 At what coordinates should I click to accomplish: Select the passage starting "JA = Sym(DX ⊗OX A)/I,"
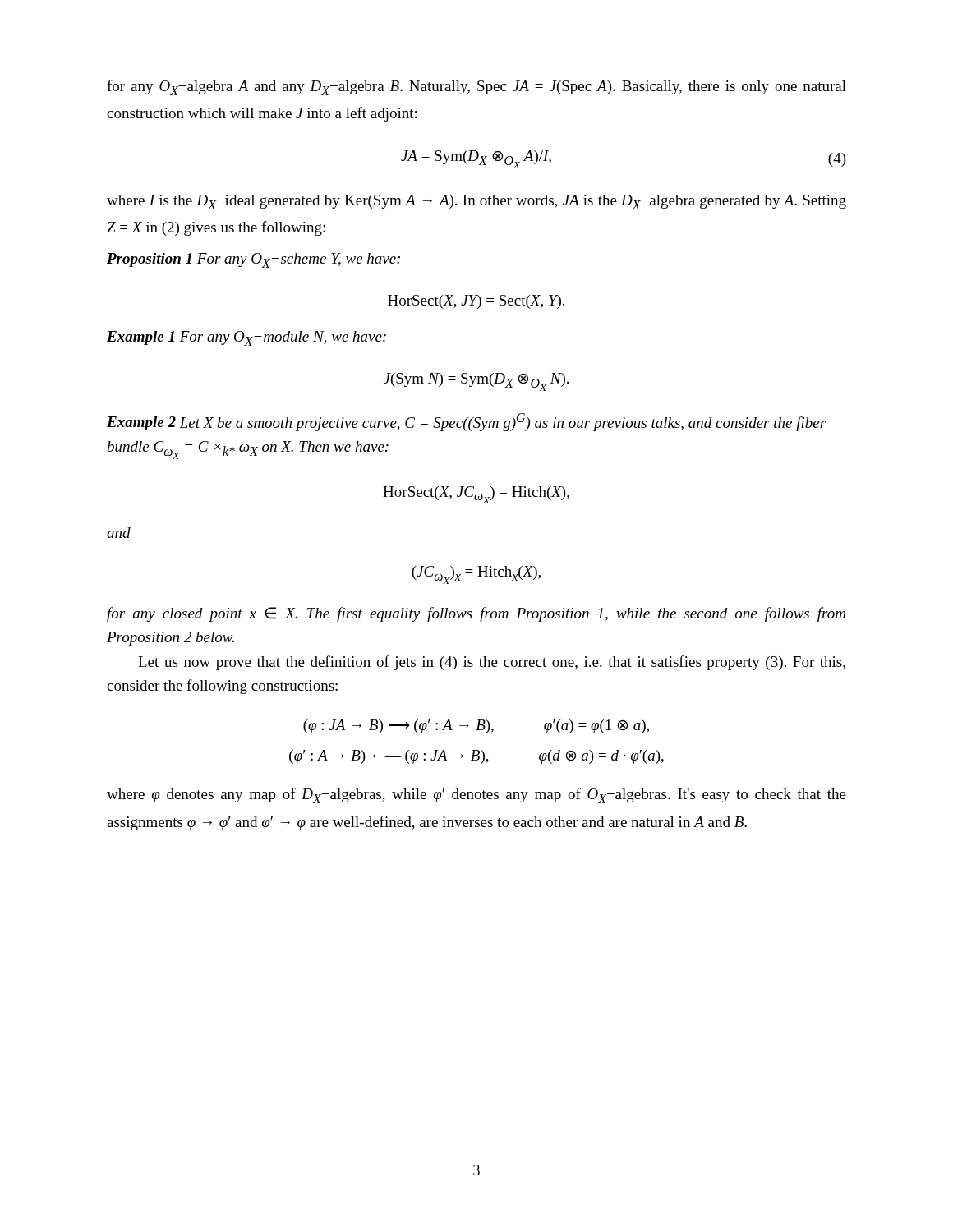[x=476, y=158]
